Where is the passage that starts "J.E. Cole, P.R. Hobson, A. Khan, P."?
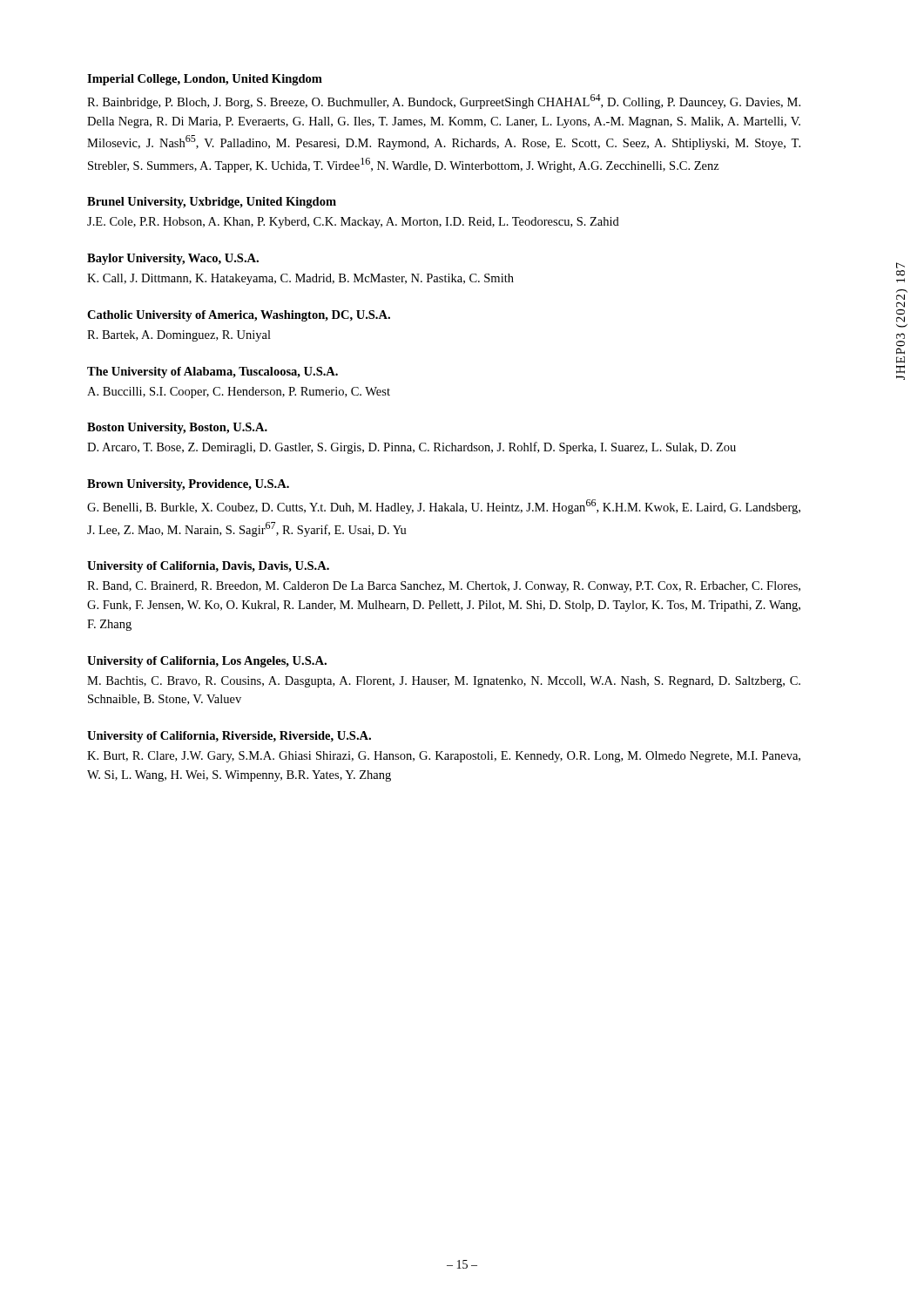 coord(353,222)
